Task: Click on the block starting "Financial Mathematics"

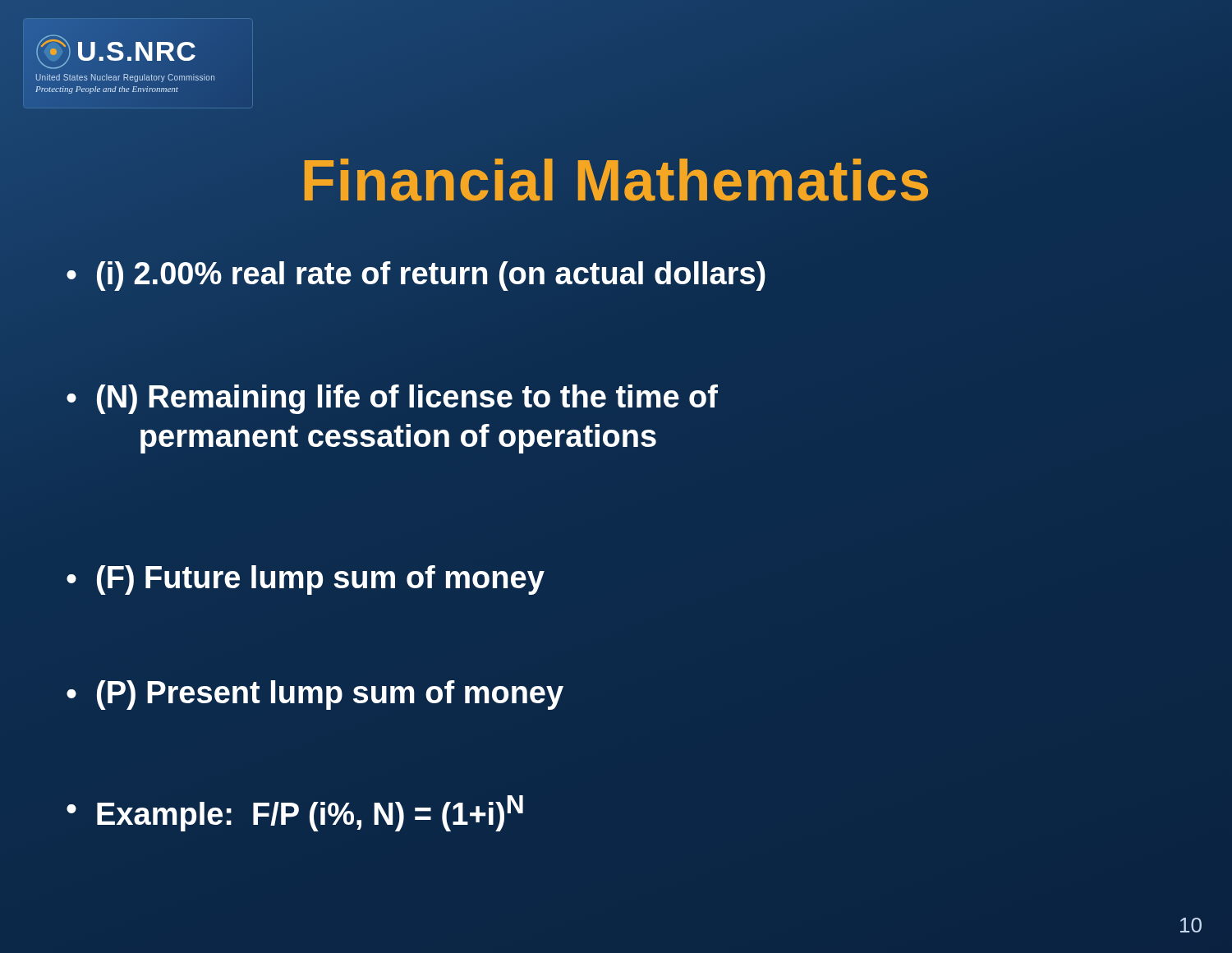Action: [616, 181]
